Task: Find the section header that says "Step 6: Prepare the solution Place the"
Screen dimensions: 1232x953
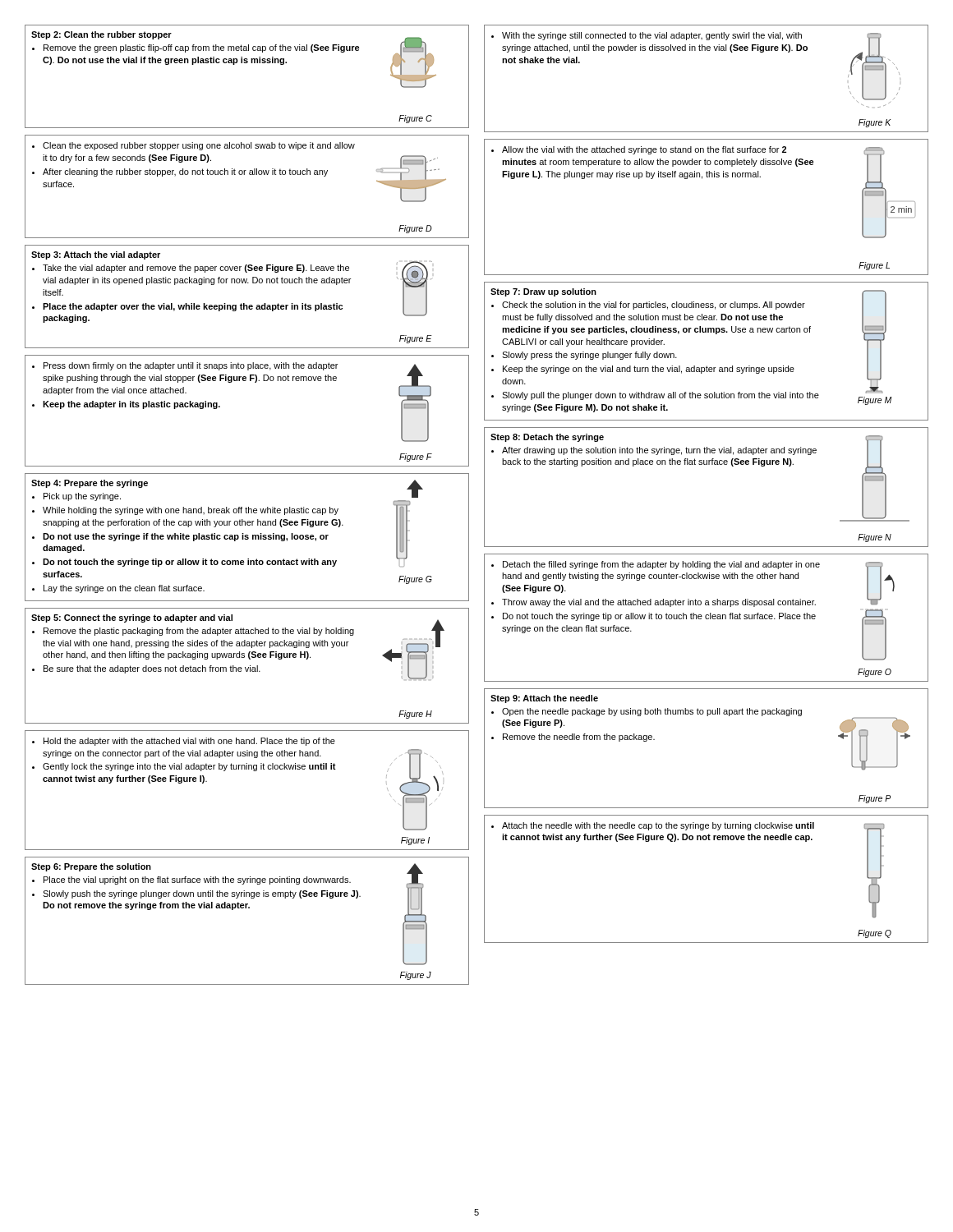Action: tap(247, 921)
